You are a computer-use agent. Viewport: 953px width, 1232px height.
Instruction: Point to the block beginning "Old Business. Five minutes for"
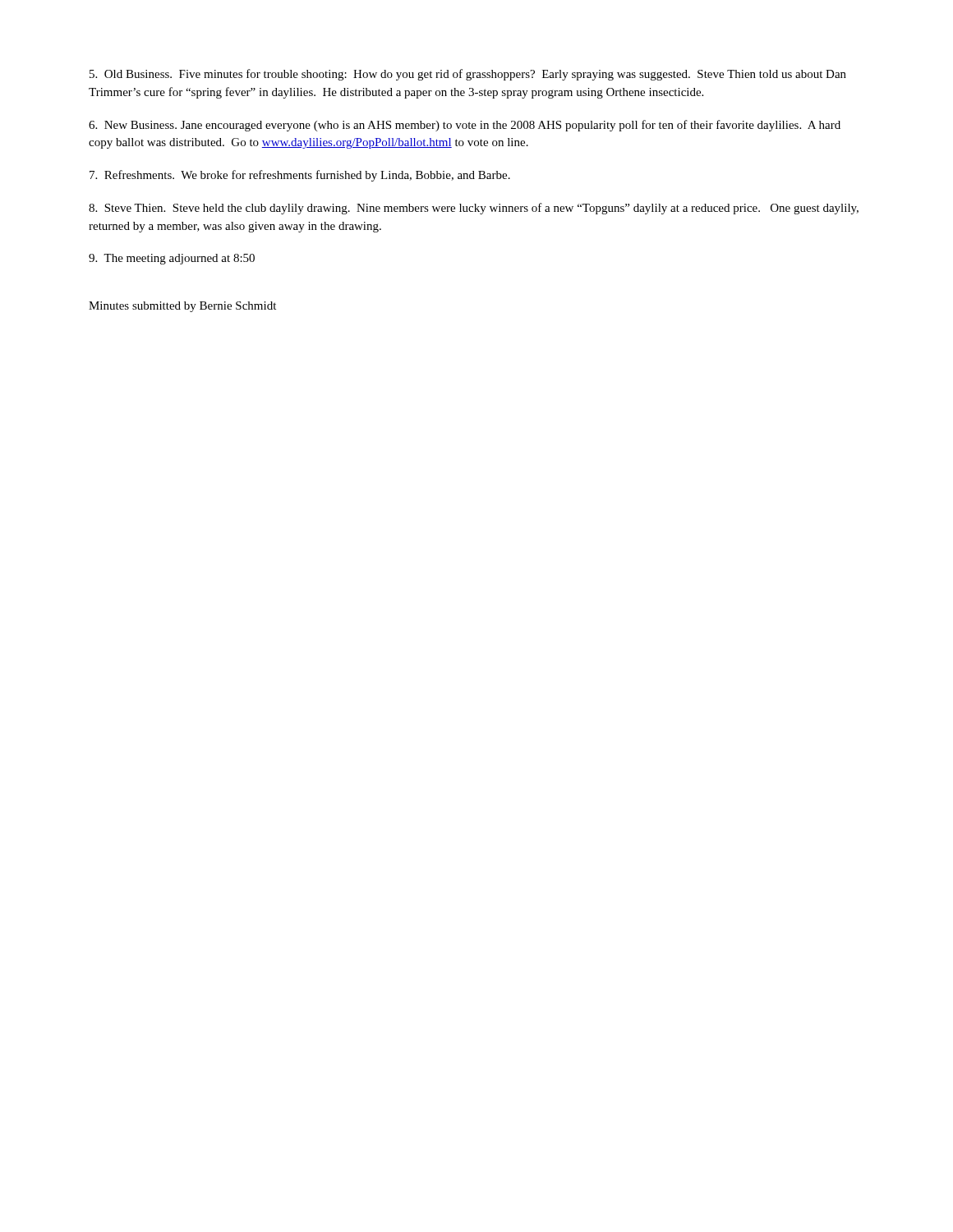tap(467, 83)
